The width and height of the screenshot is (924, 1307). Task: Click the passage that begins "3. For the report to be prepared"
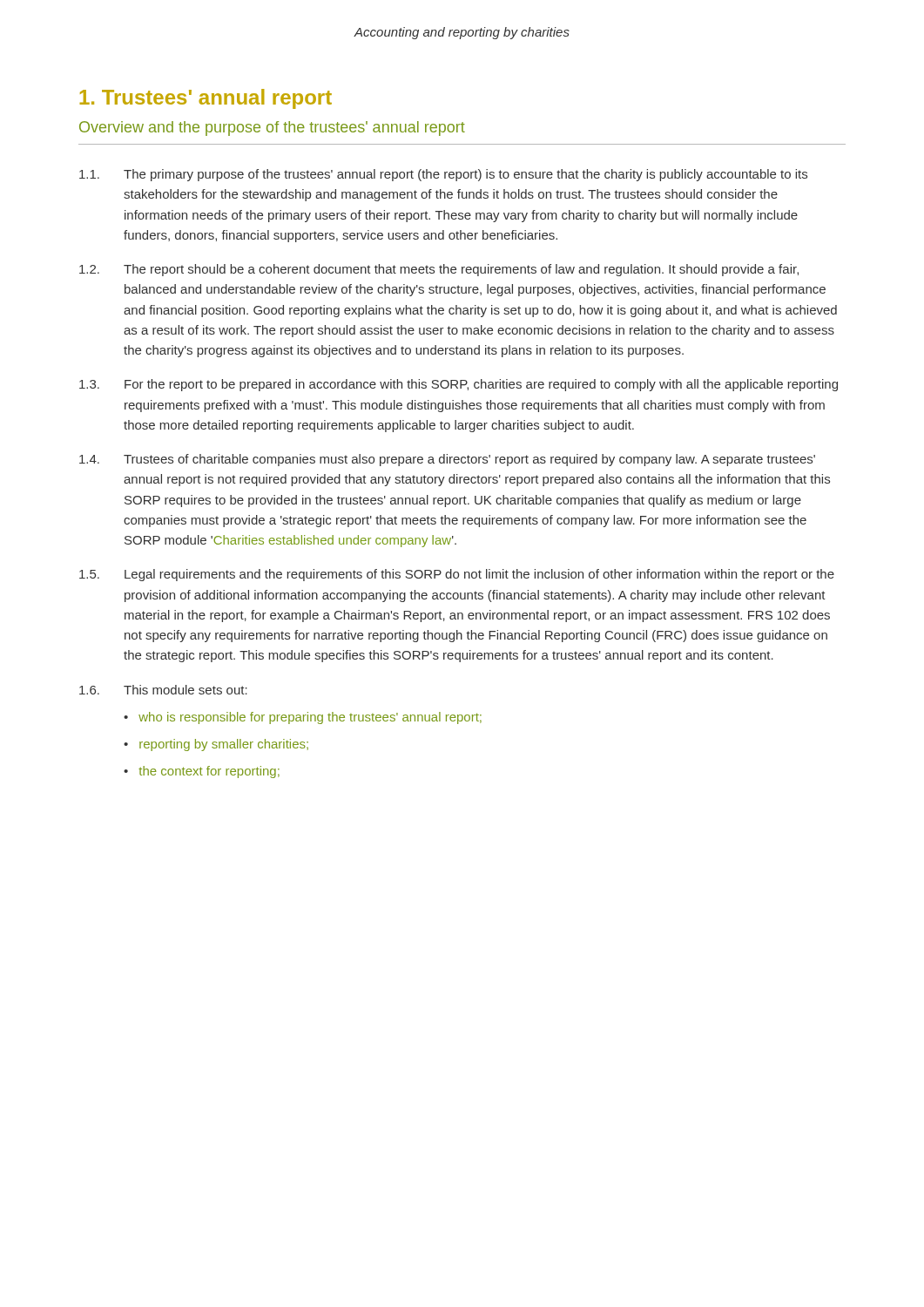coord(462,404)
